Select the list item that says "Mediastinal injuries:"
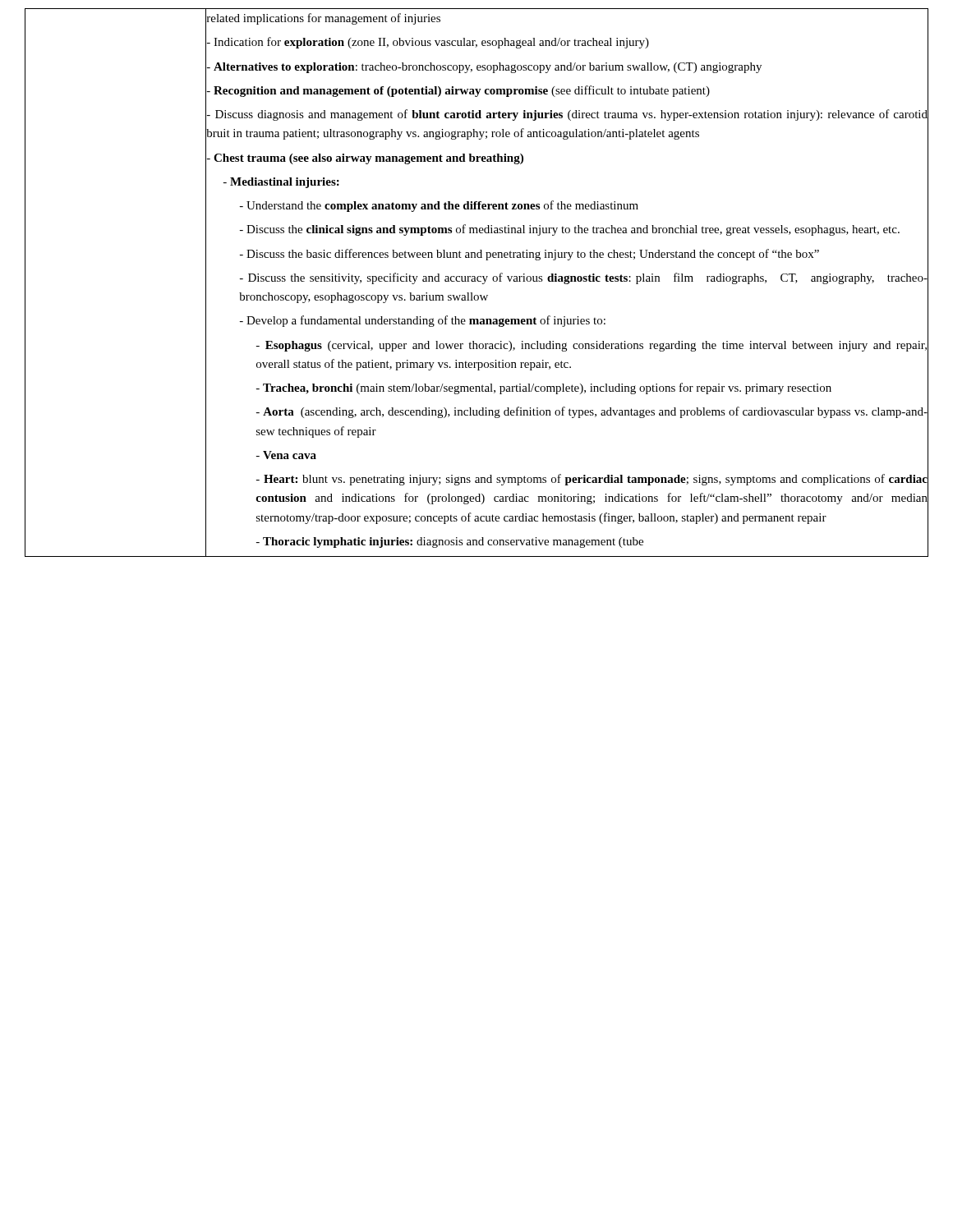 pyautogui.click(x=281, y=181)
